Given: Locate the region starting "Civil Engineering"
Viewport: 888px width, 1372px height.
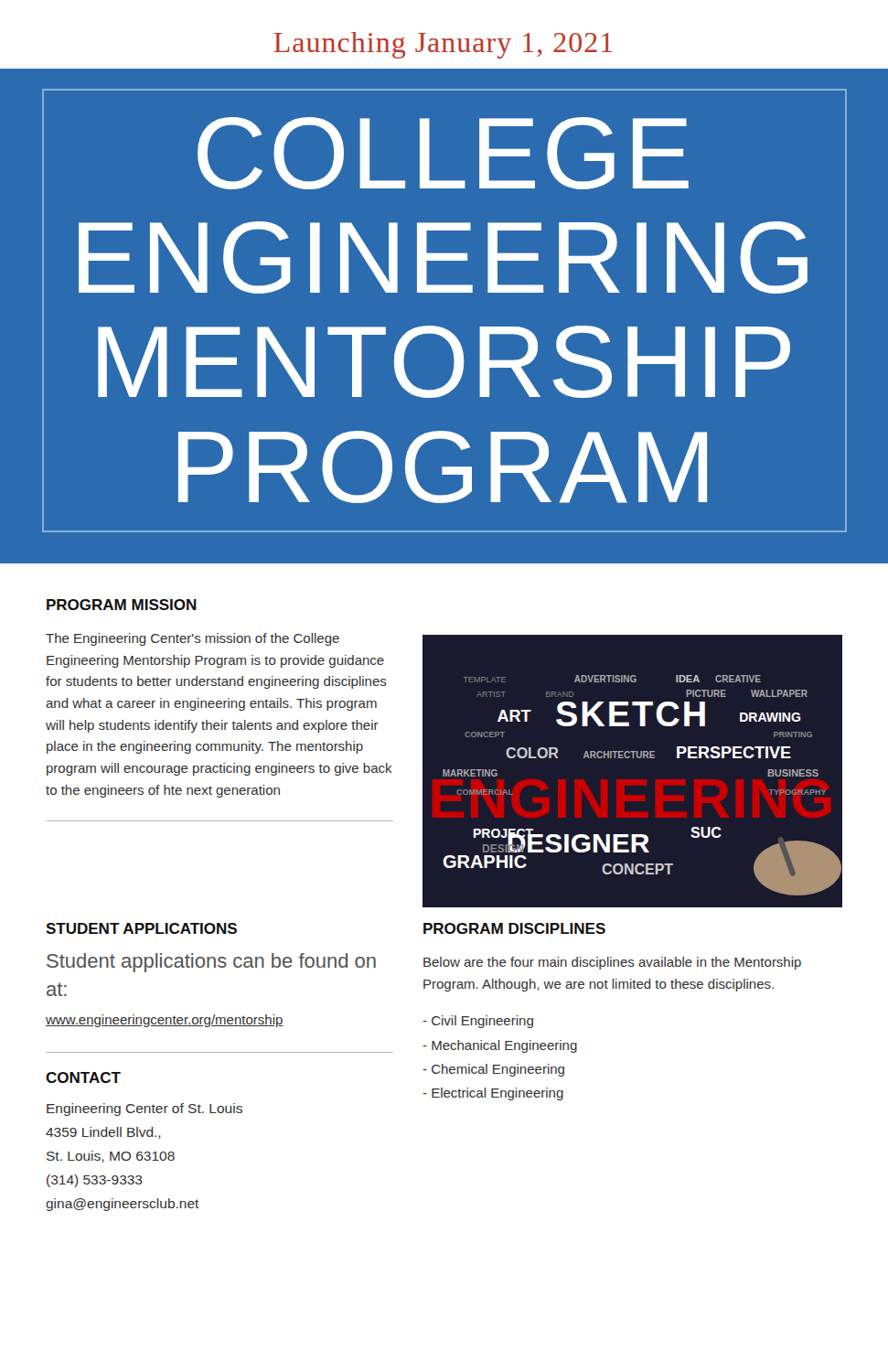Looking at the screenshot, I should coord(478,1021).
